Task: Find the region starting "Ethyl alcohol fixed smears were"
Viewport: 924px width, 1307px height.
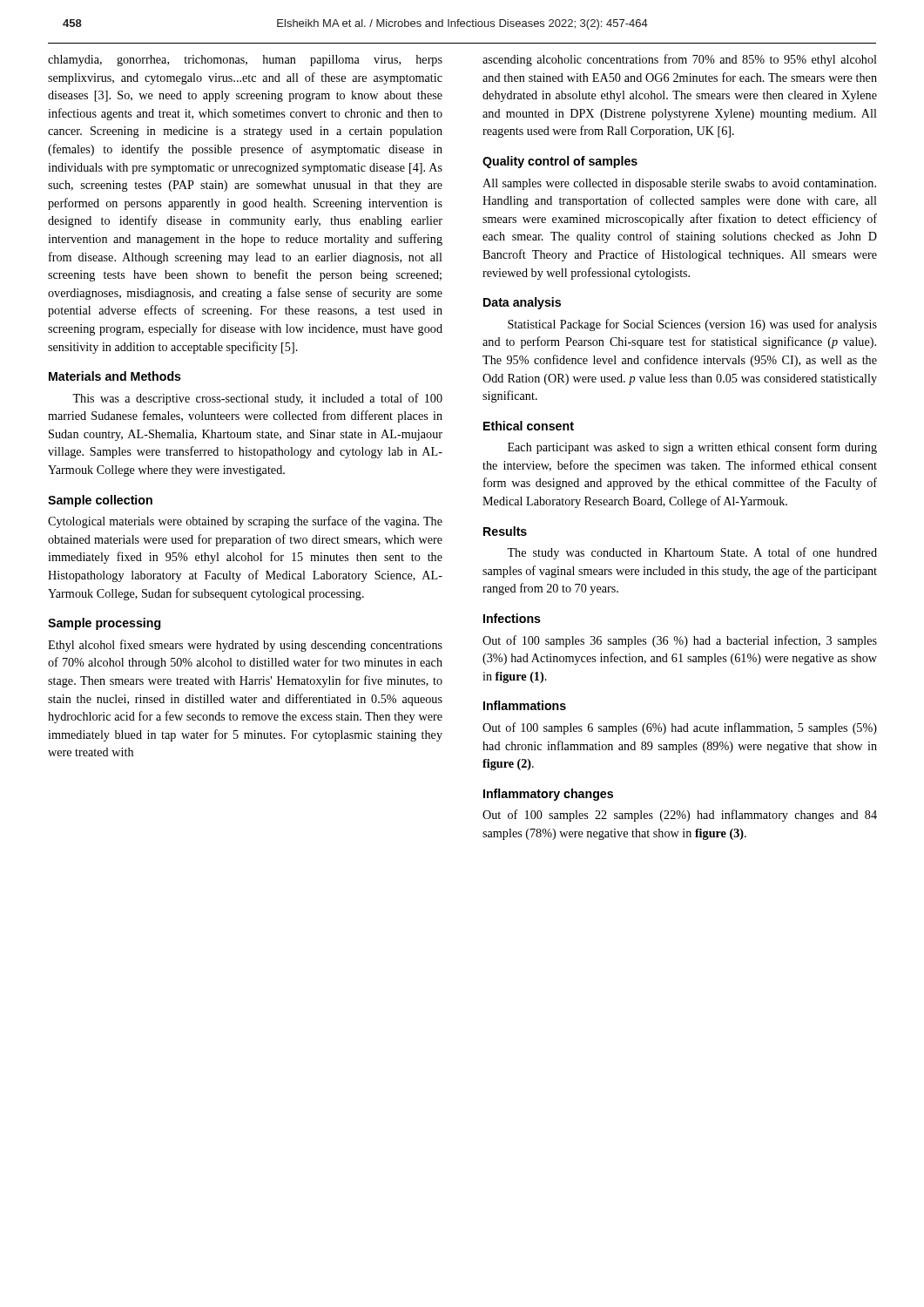Action: (245, 699)
